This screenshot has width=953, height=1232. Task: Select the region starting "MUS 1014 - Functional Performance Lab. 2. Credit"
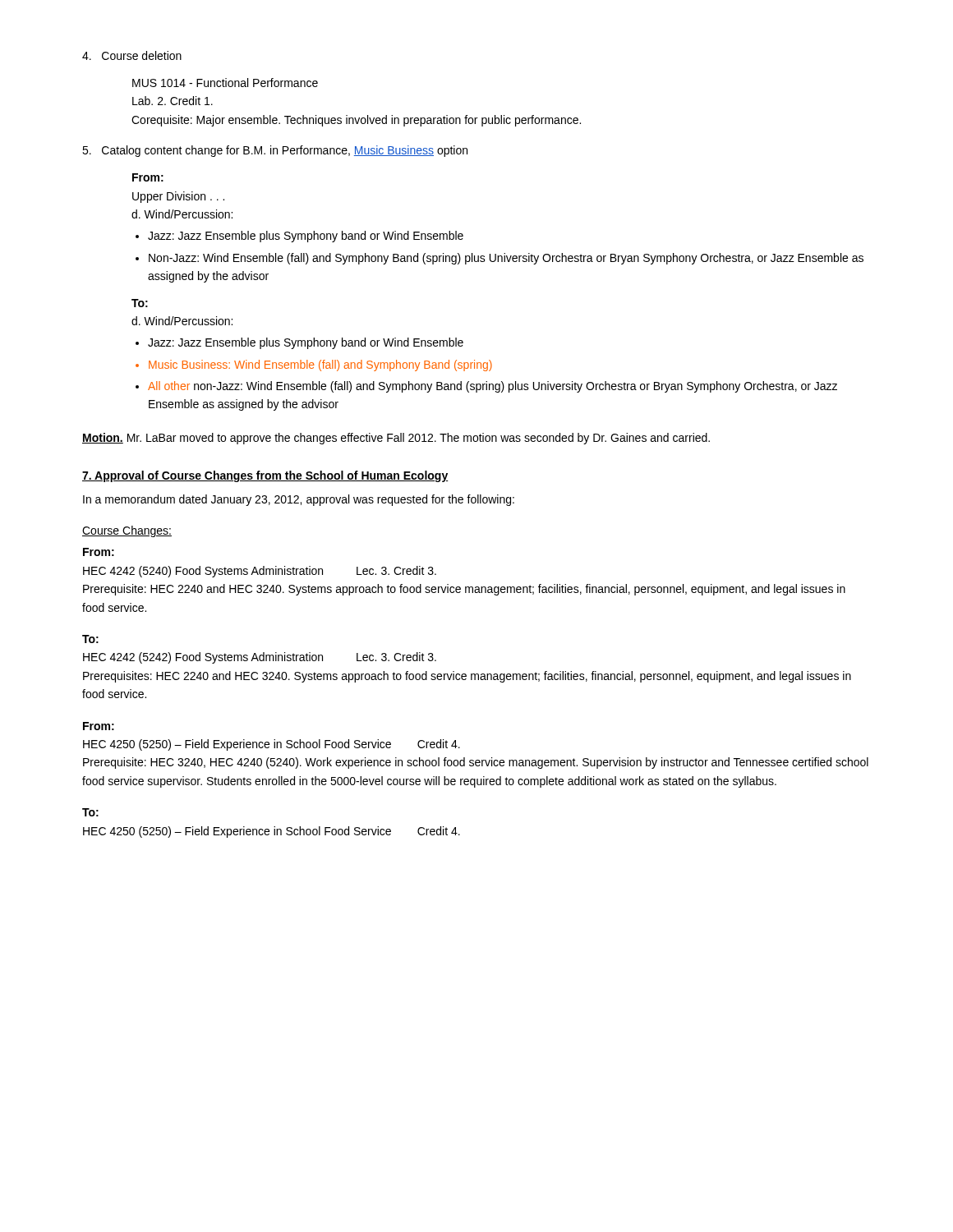225,83
